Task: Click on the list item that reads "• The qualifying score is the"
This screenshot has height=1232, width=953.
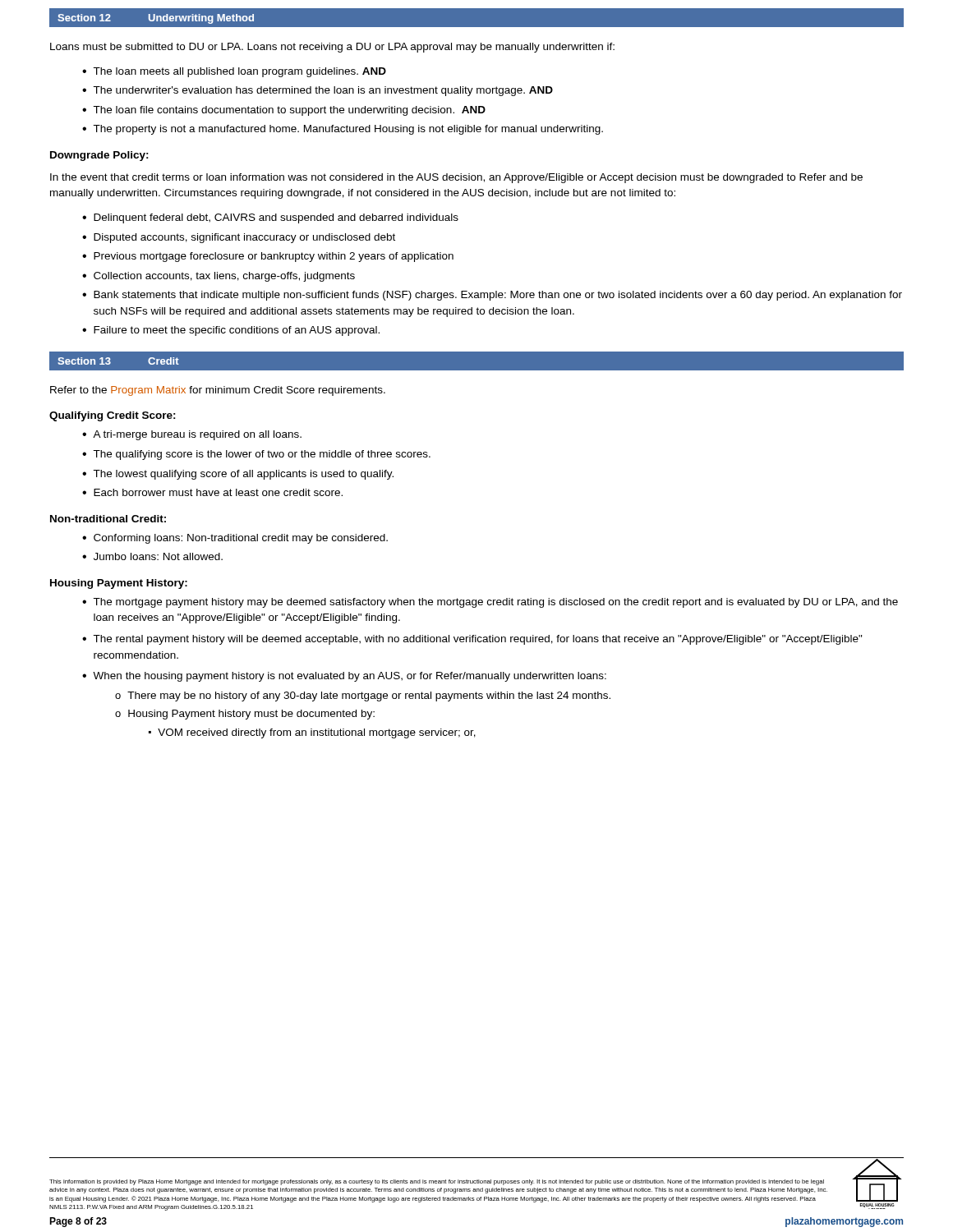Action: pos(257,454)
